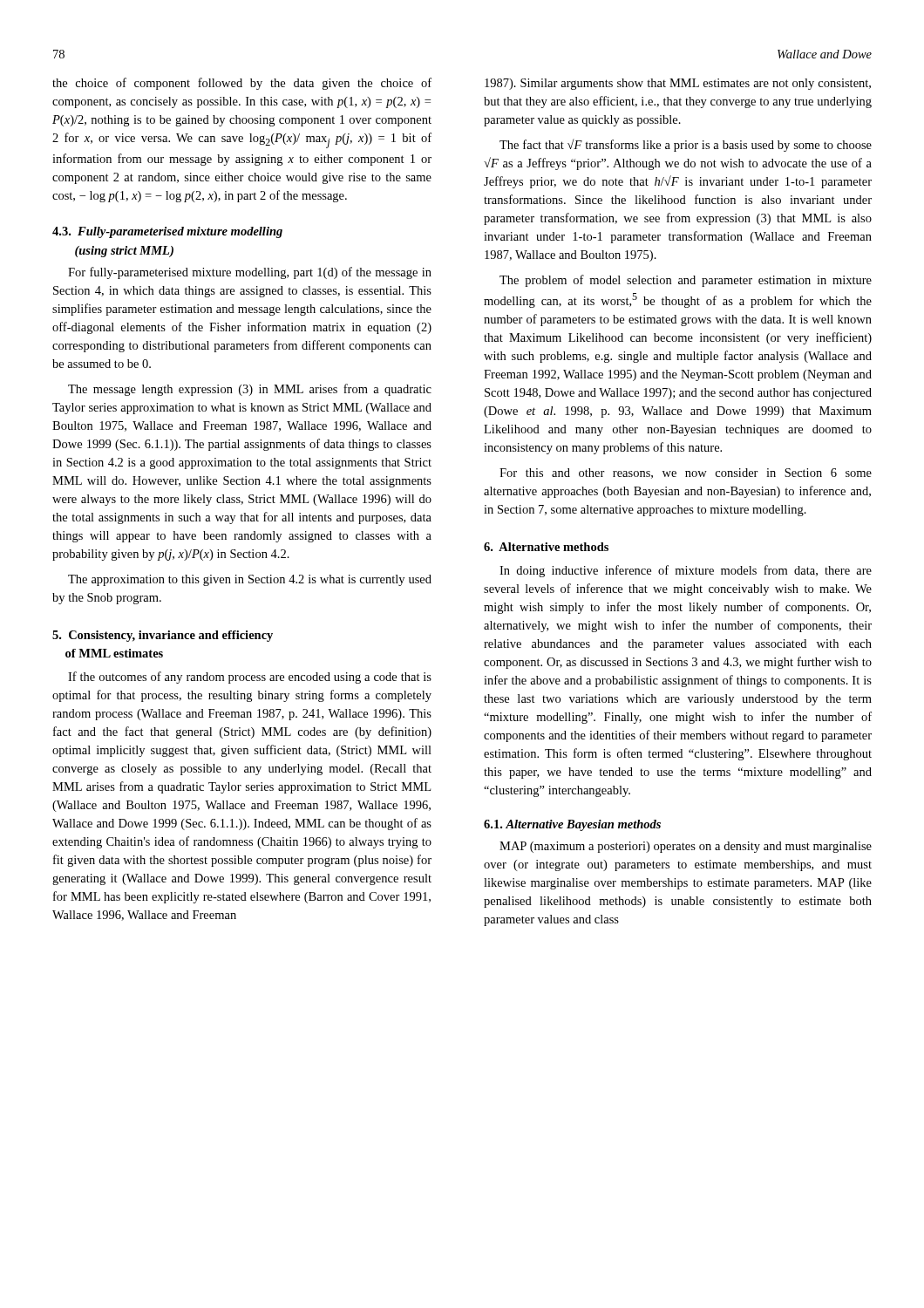Click on the section header with the text "6. Alternative methods"
The height and width of the screenshot is (1308, 924).
pos(546,547)
